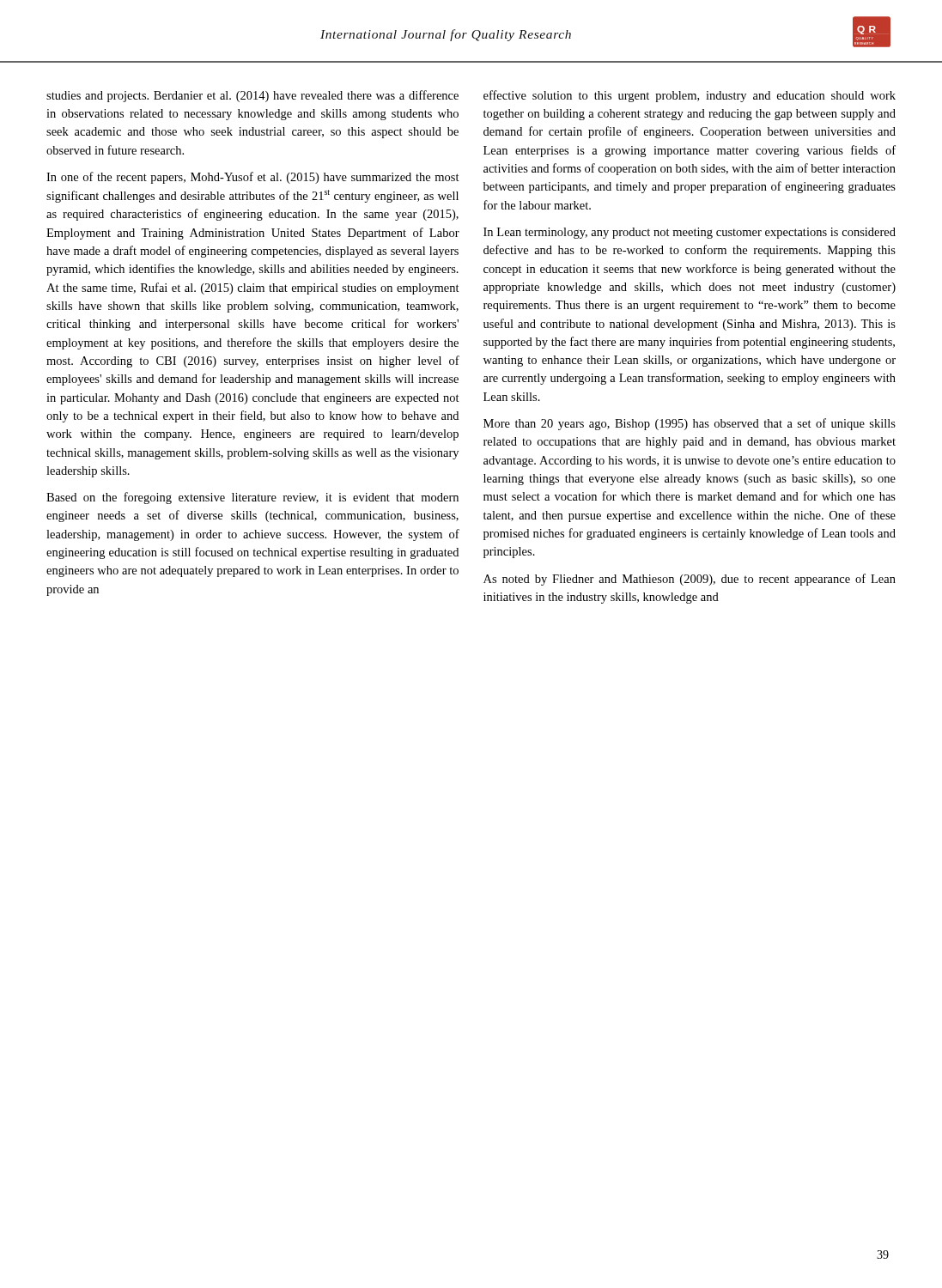Locate the text block that says "More than 20 years ago, Bishop (1995)"
The width and height of the screenshot is (942, 1288).
[689, 488]
